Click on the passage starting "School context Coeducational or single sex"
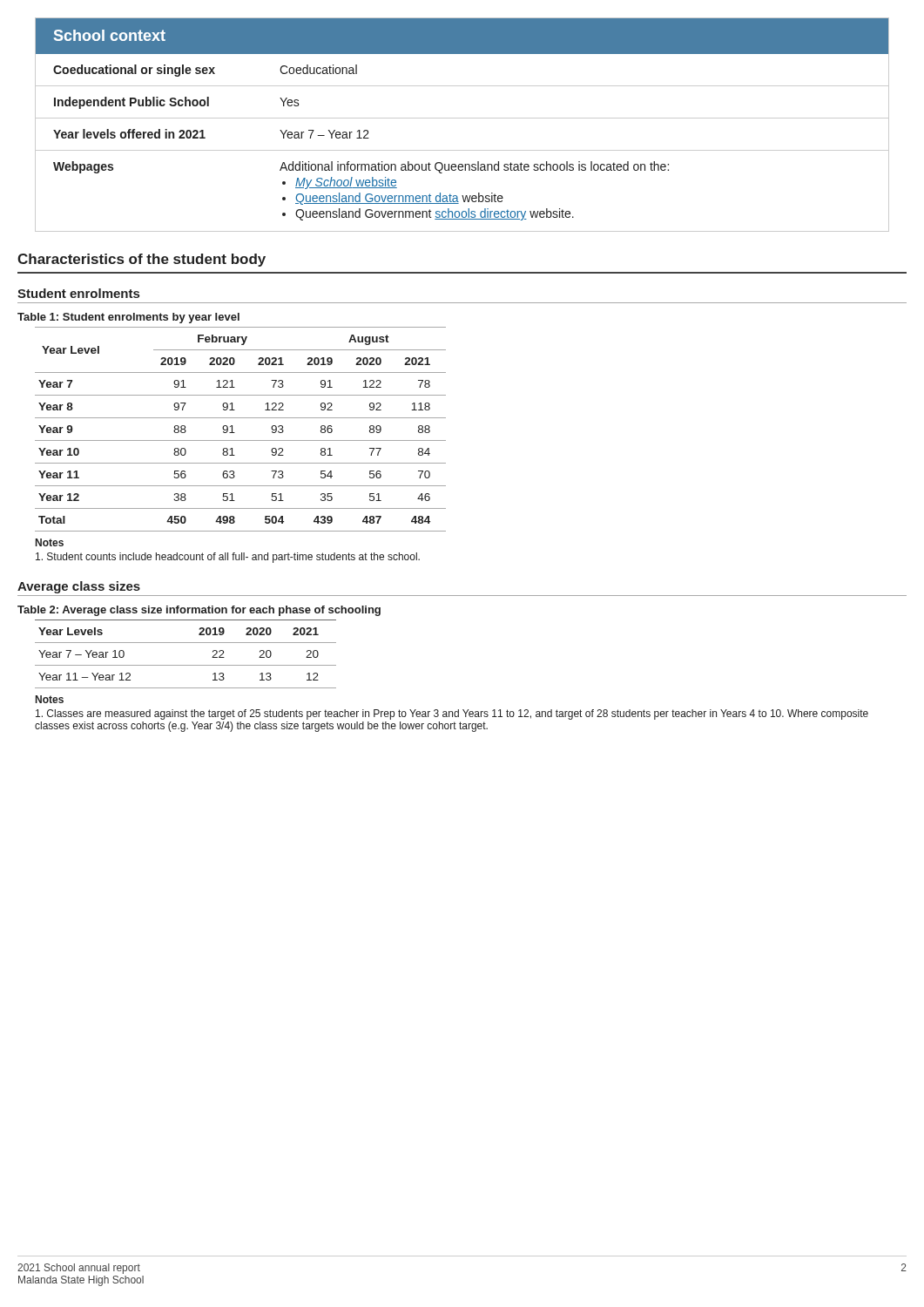This screenshot has height=1307, width=924. pyautogui.click(x=462, y=125)
